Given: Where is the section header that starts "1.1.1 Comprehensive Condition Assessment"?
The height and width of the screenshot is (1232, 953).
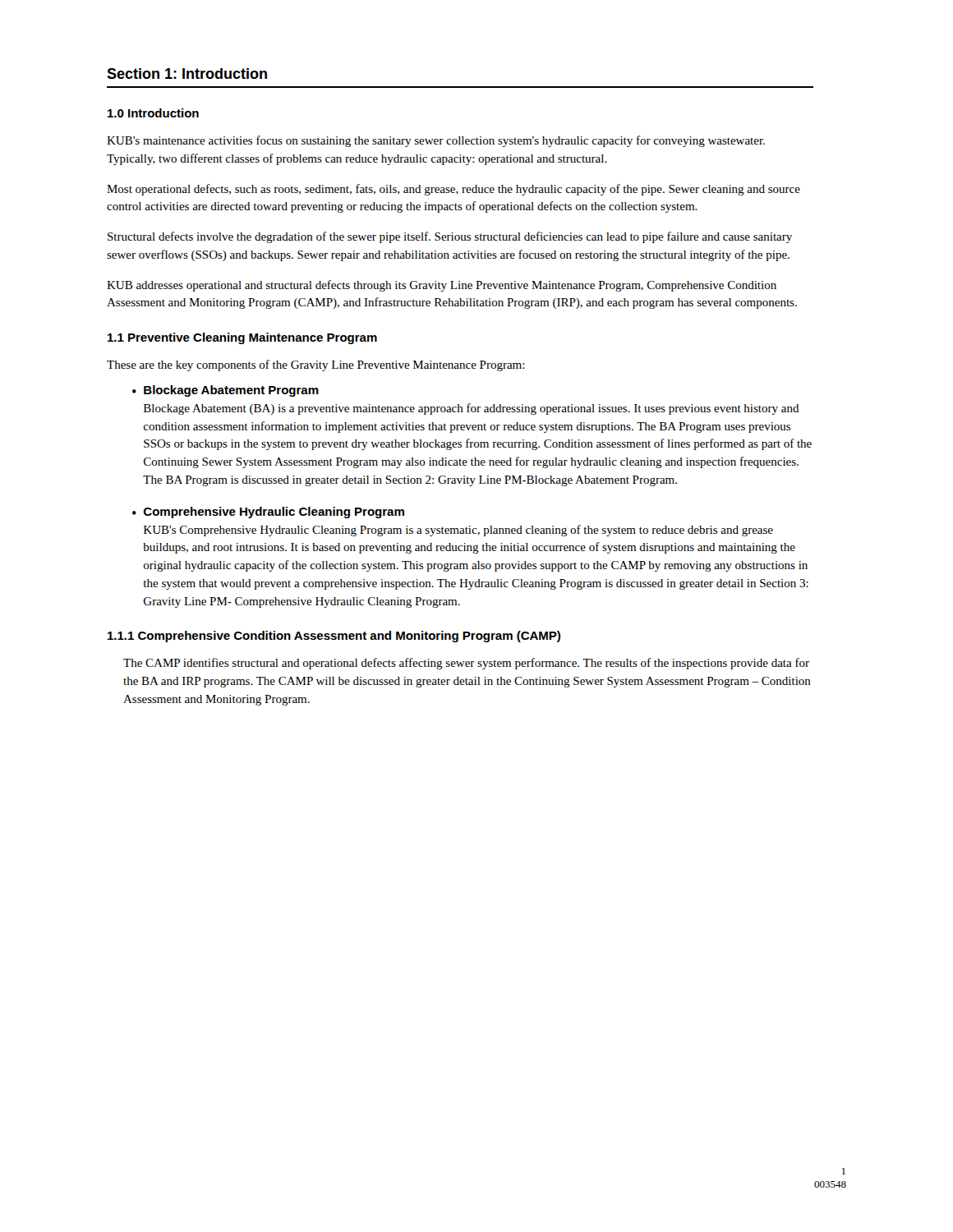Looking at the screenshot, I should tap(460, 636).
